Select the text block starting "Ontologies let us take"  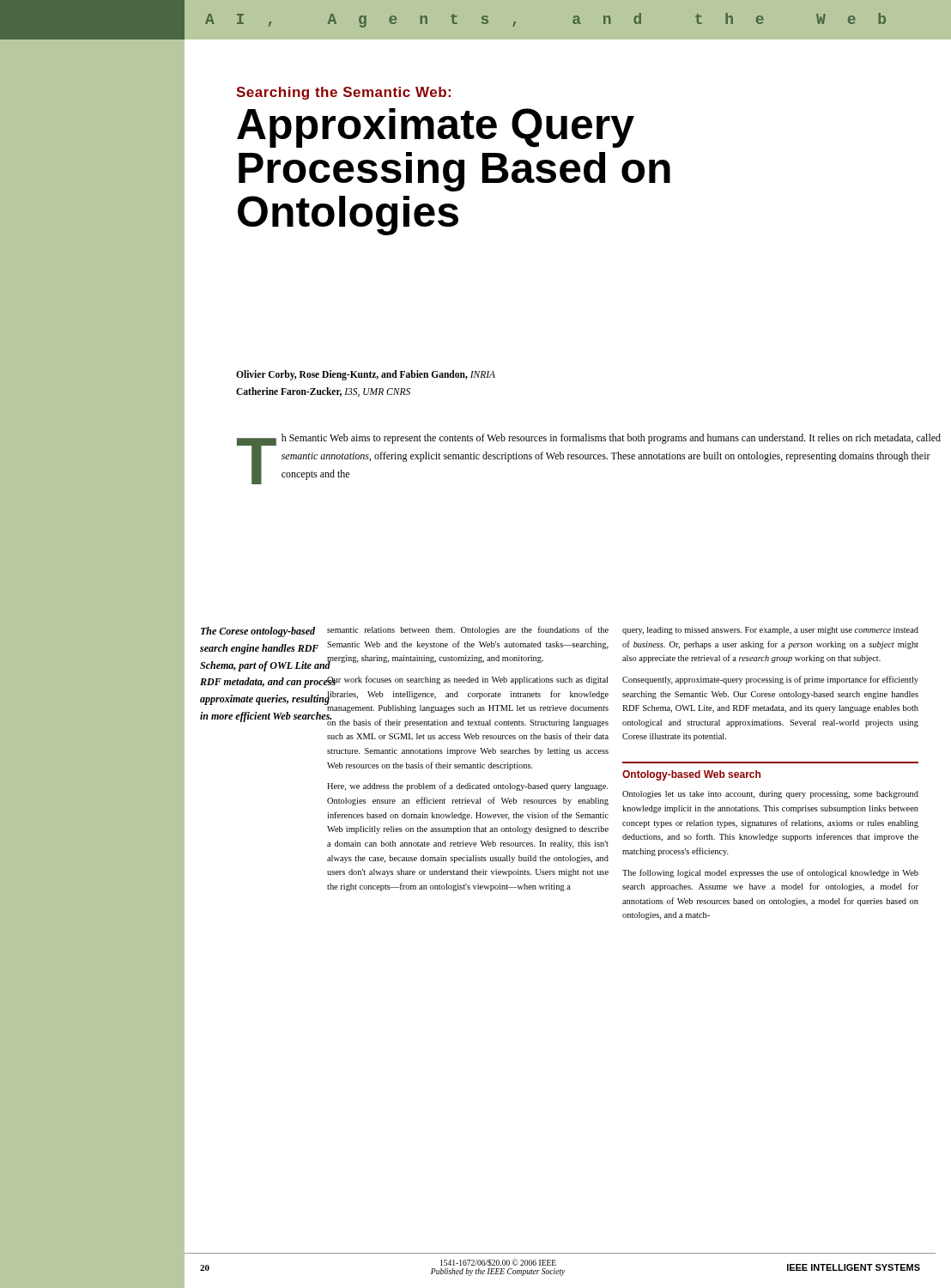[x=770, y=795]
